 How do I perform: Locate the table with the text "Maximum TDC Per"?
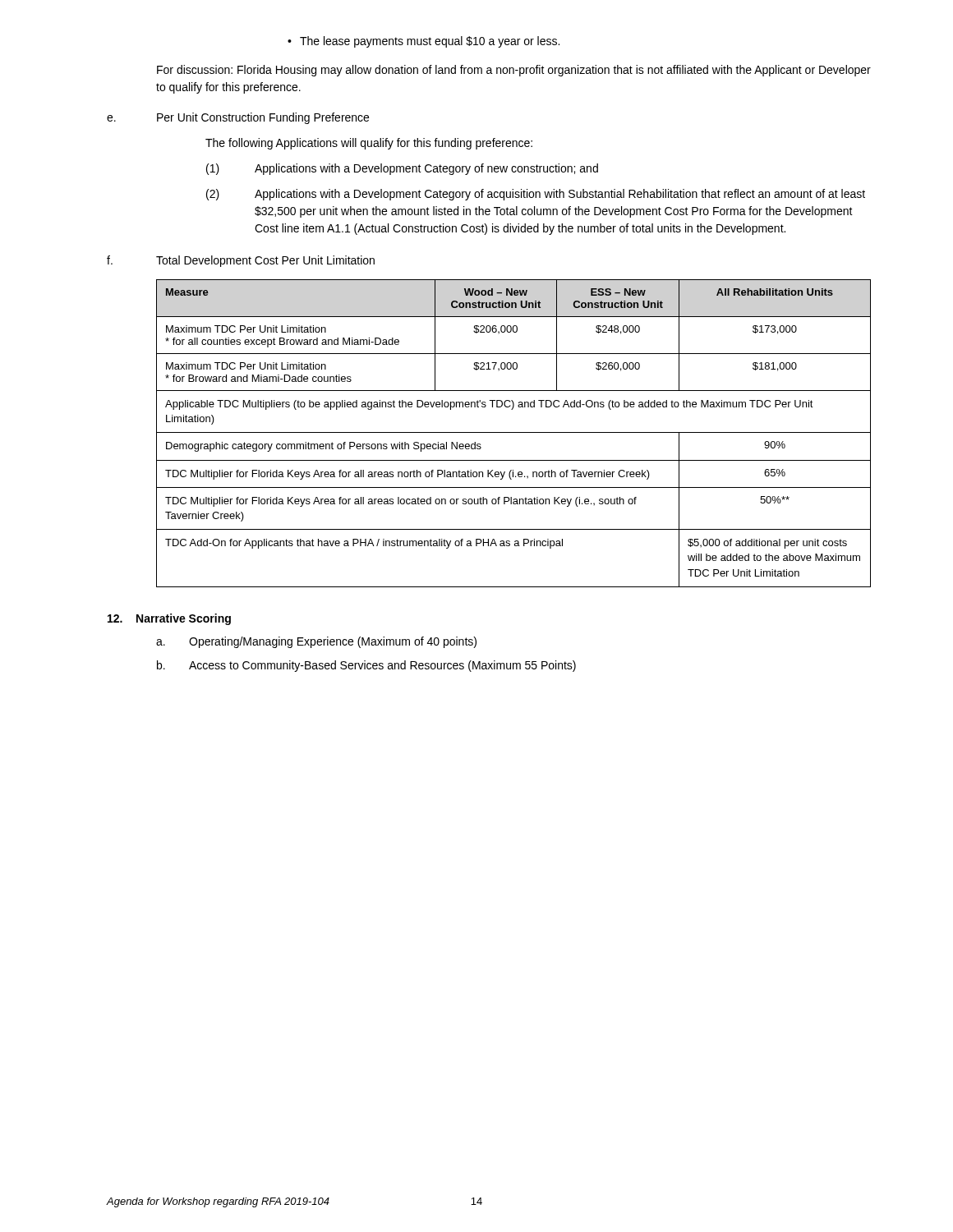(513, 433)
